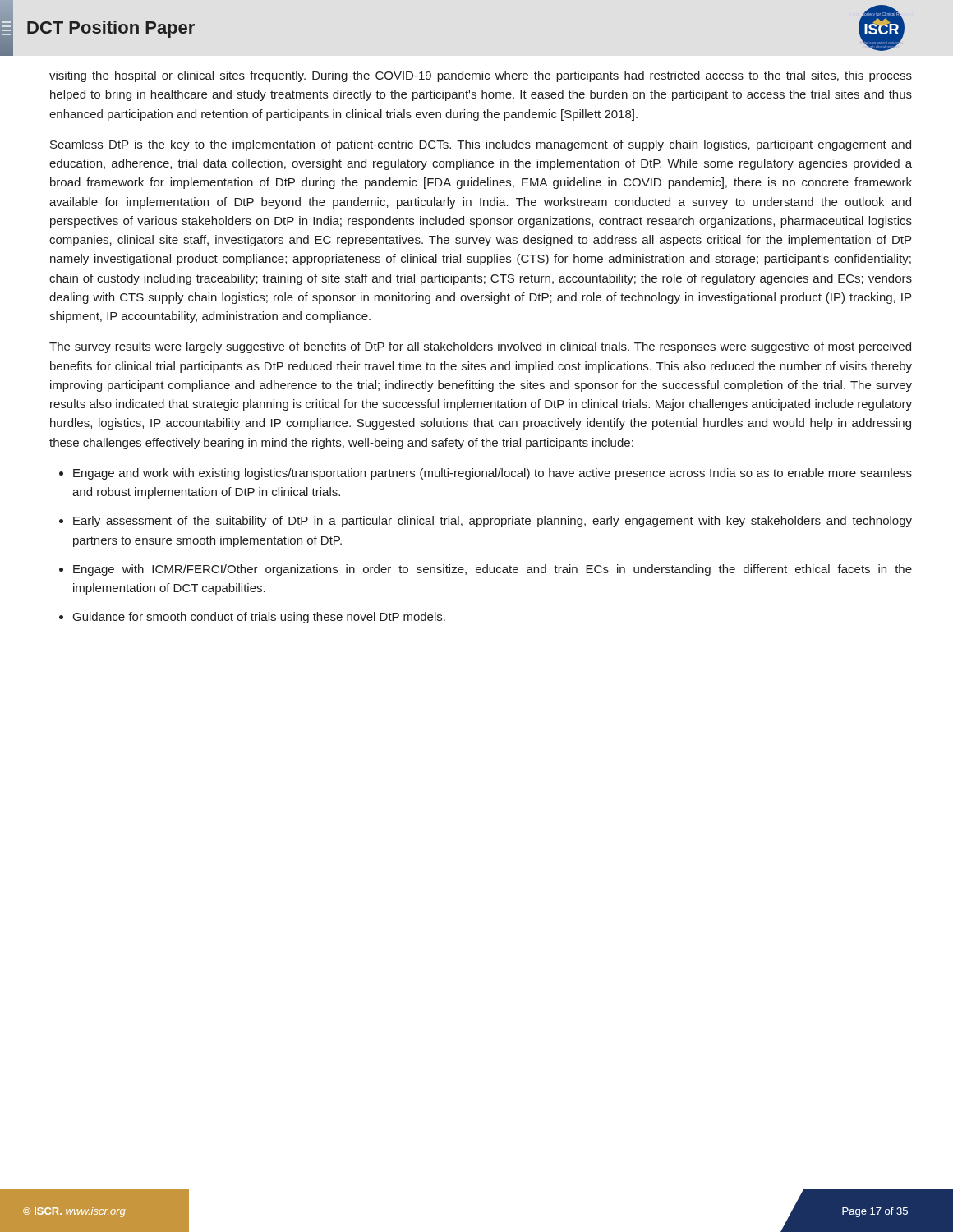Image resolution: width=953 pixels, height=1232 pixels.
Task: Select the text block that says "The survey results were largely suggestive of benefits"
Action: pos(481,394)
